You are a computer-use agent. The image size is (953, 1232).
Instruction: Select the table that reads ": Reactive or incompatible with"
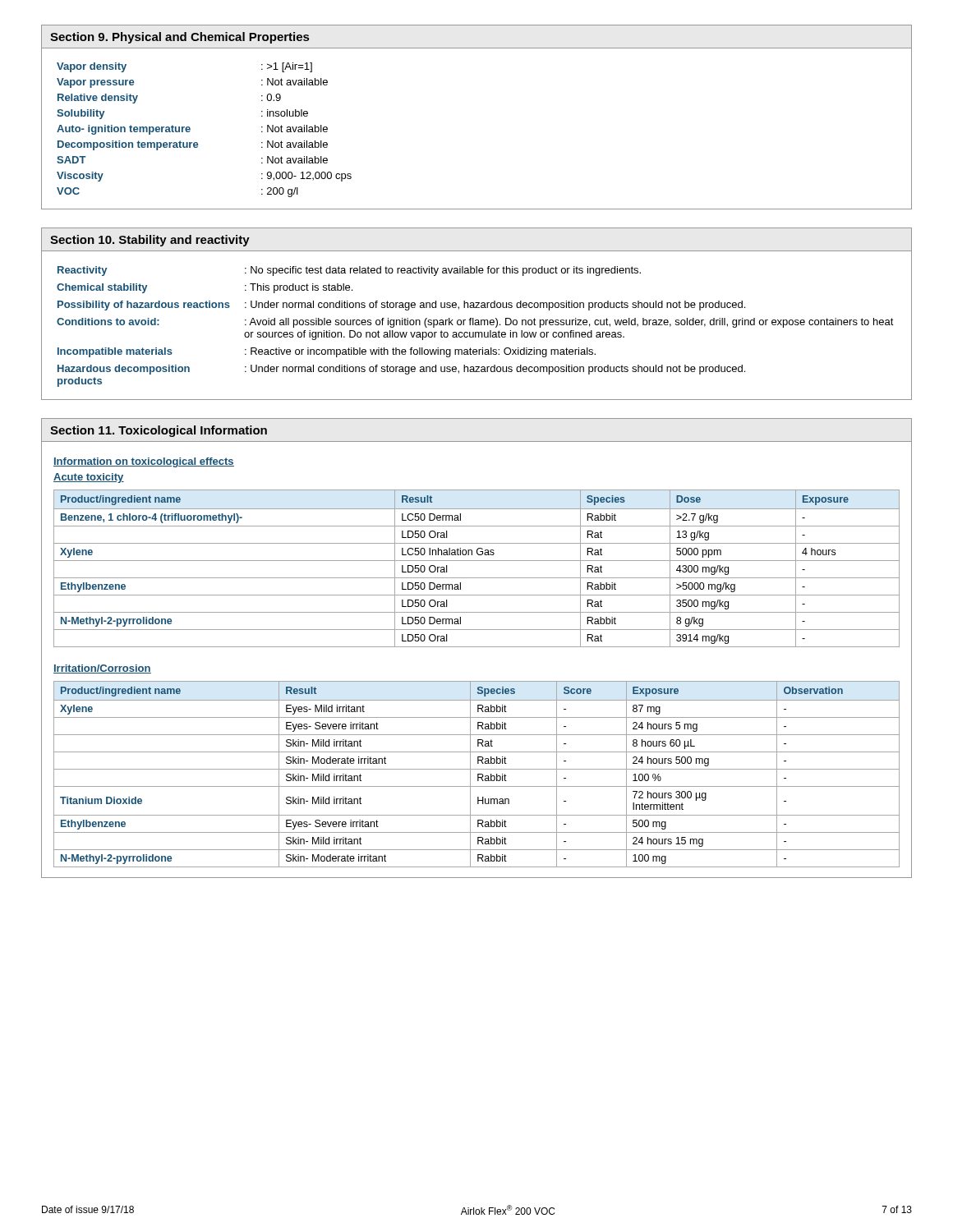coord(476,325)
